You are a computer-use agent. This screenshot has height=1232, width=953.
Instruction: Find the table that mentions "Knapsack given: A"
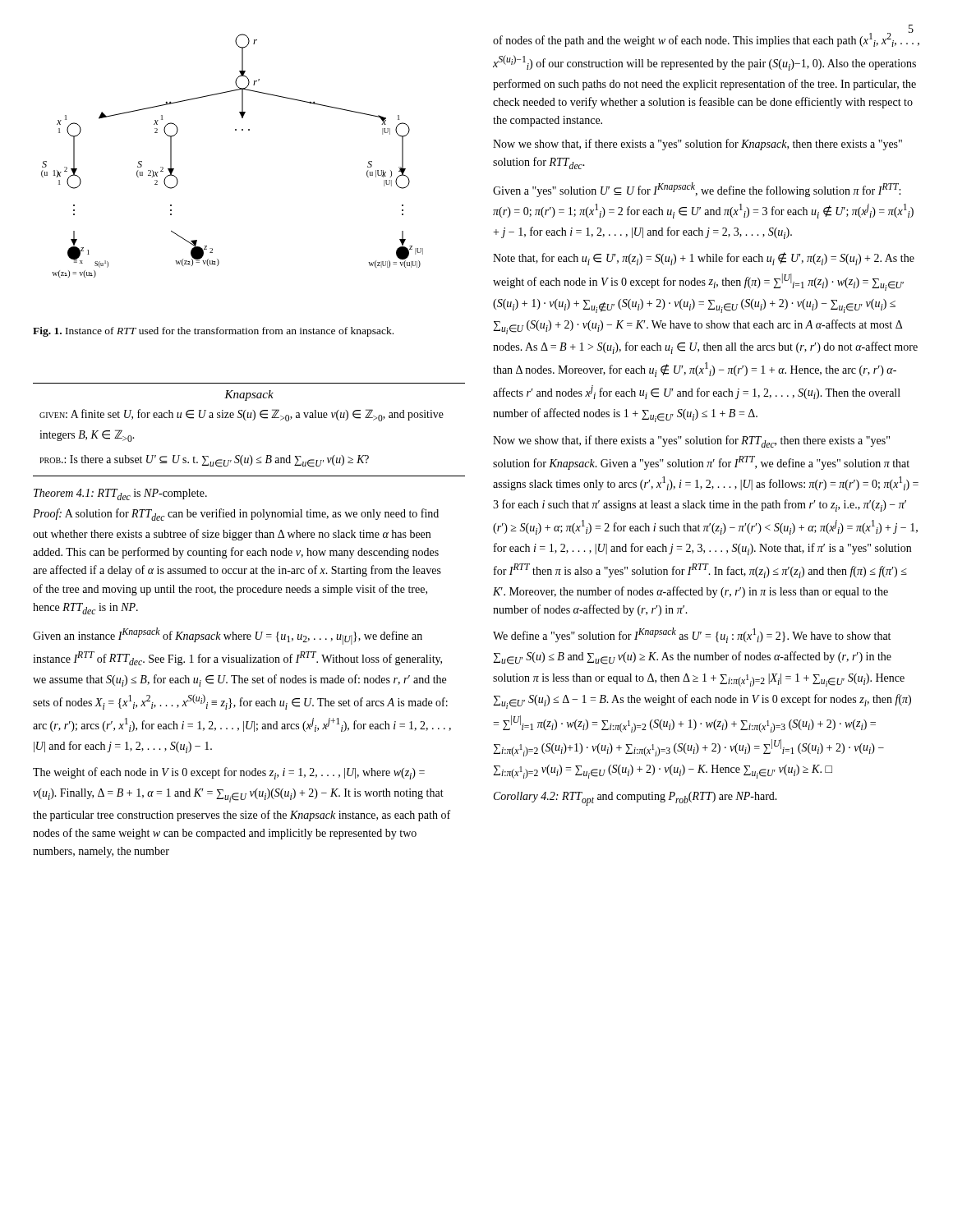(x=249, y=429)
